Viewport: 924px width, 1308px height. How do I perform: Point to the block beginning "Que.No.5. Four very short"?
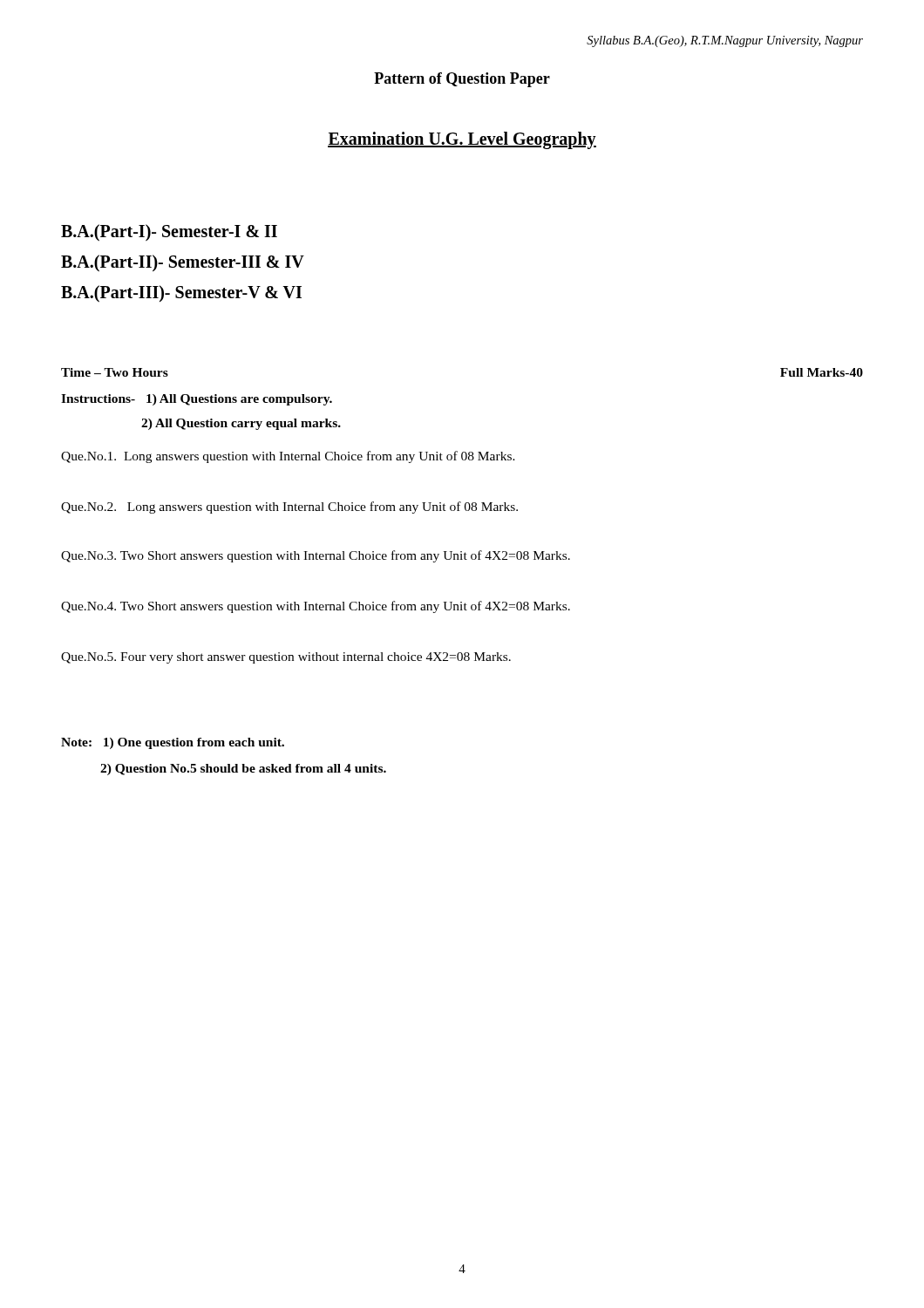click(286, 656)
